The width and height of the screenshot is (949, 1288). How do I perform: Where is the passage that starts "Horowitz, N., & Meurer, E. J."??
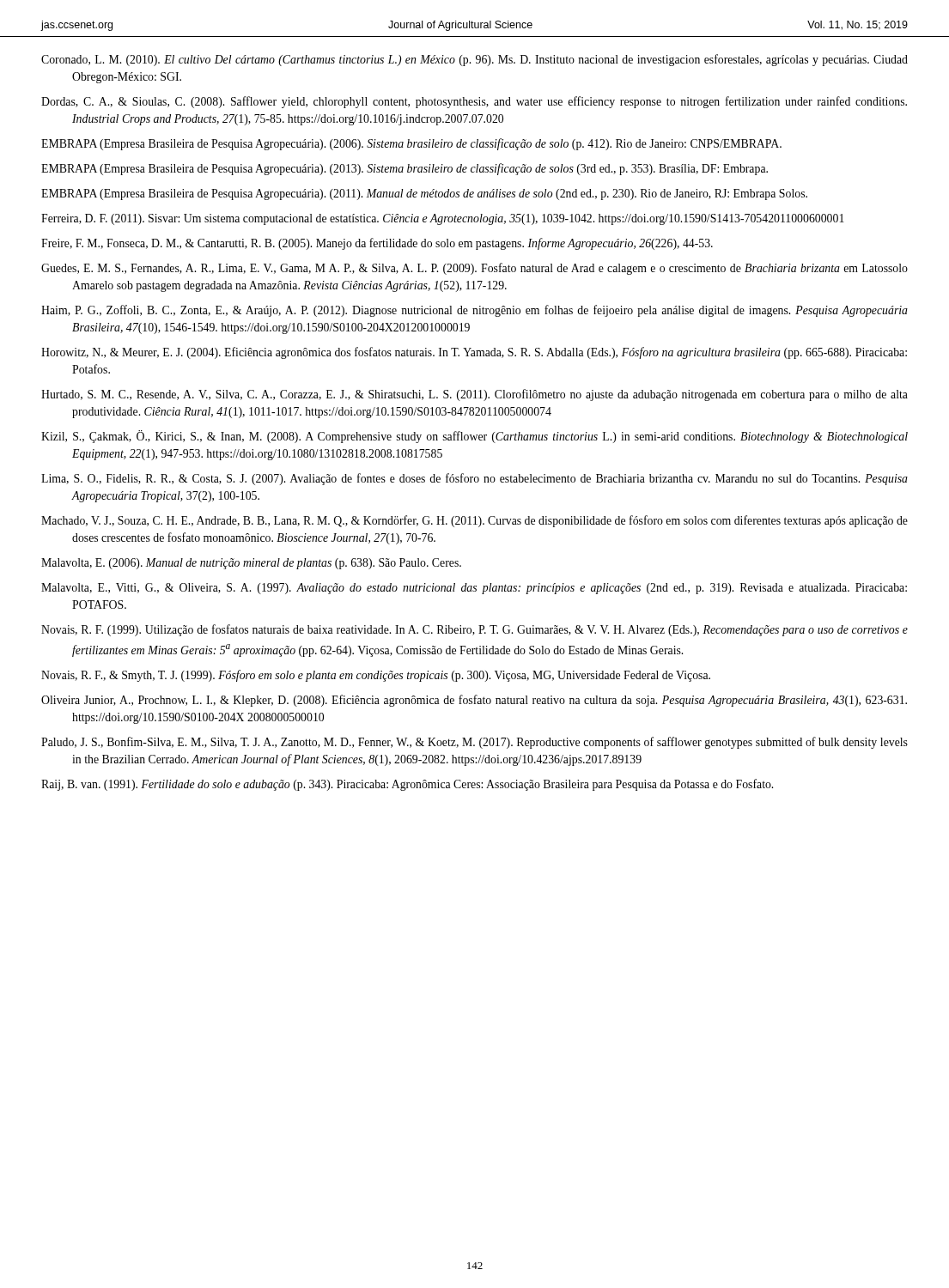[x=474, y=361]
